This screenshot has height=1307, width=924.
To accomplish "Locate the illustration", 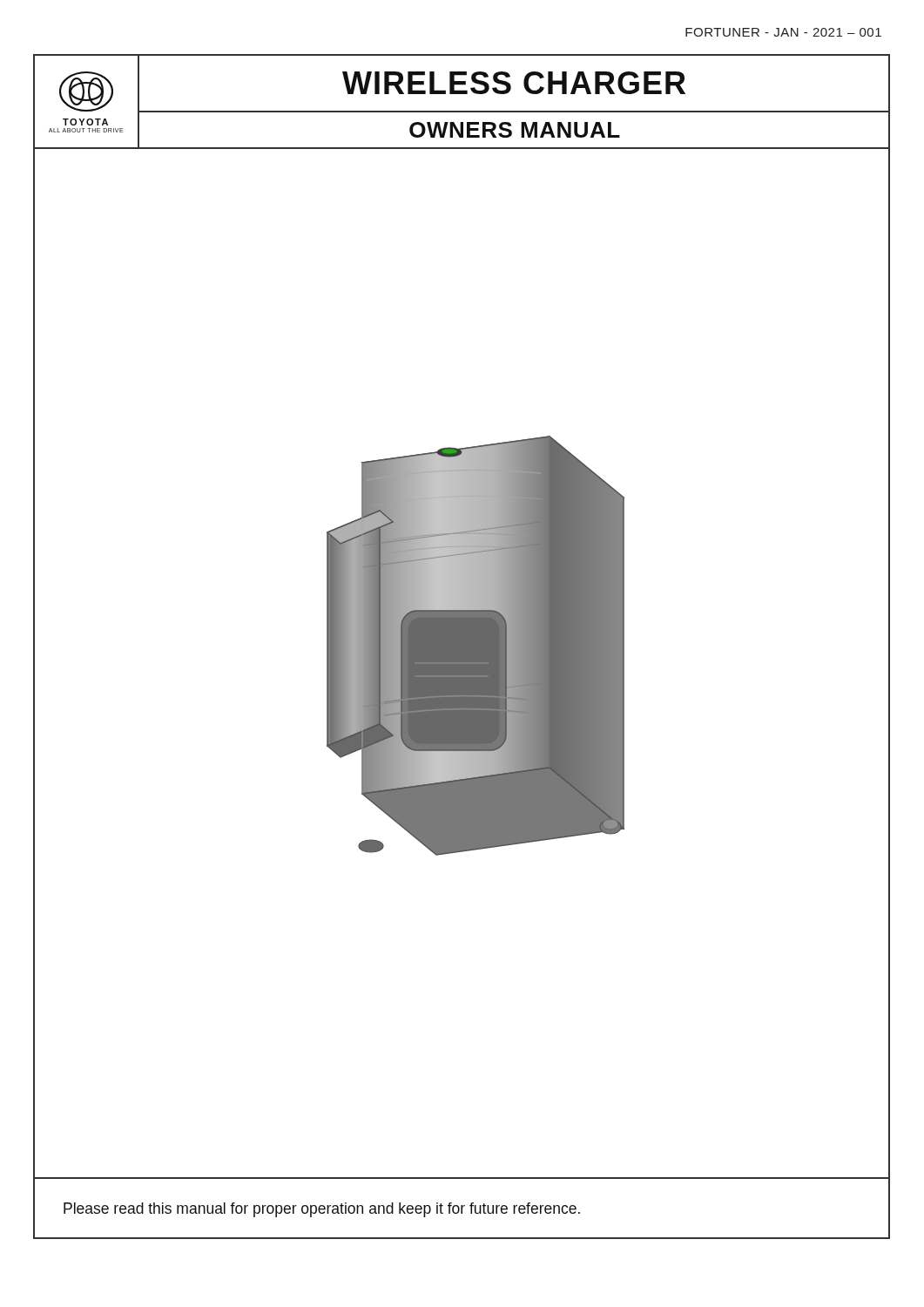I will 462,663.
